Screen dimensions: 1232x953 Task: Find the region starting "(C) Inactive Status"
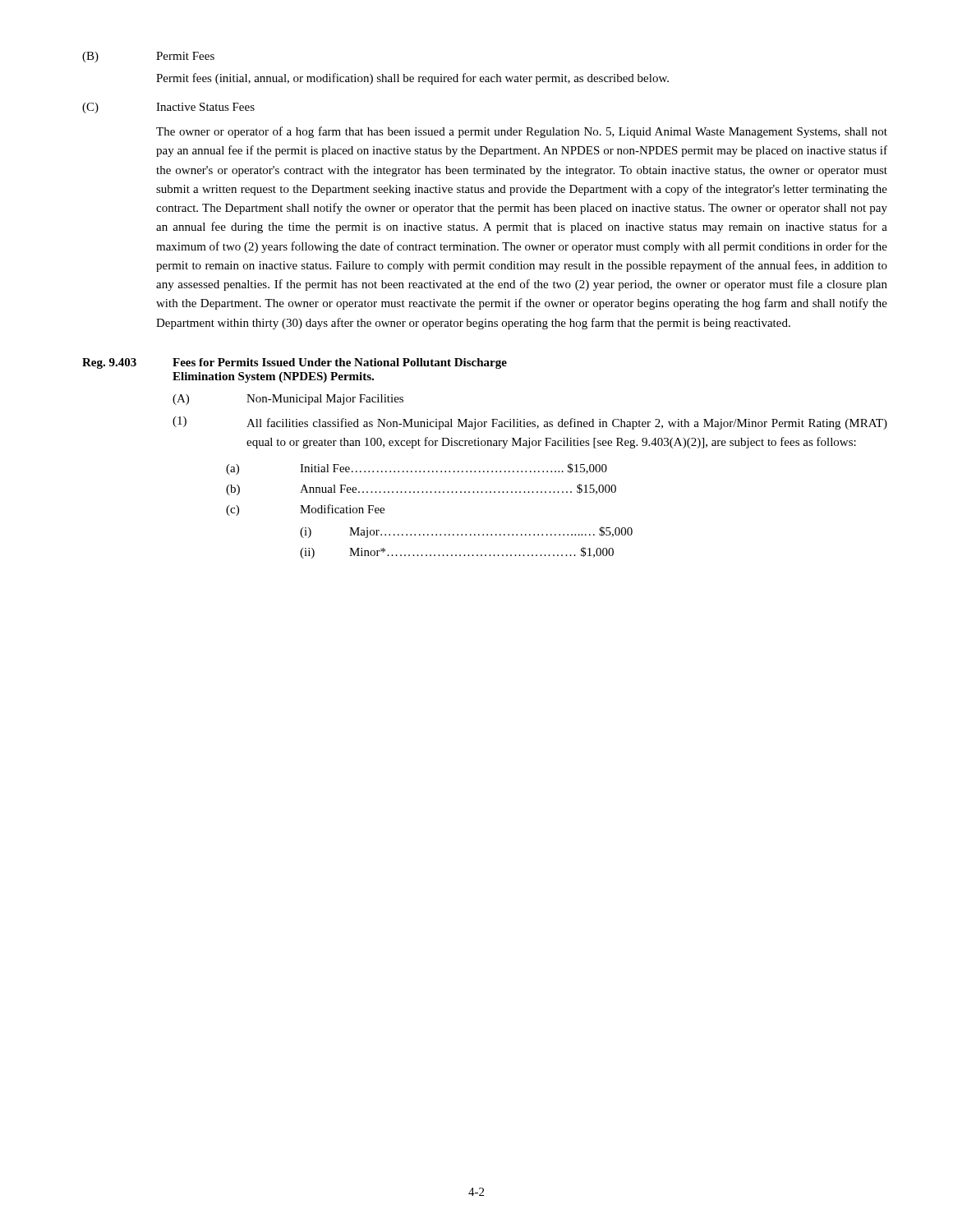(485, 216)
